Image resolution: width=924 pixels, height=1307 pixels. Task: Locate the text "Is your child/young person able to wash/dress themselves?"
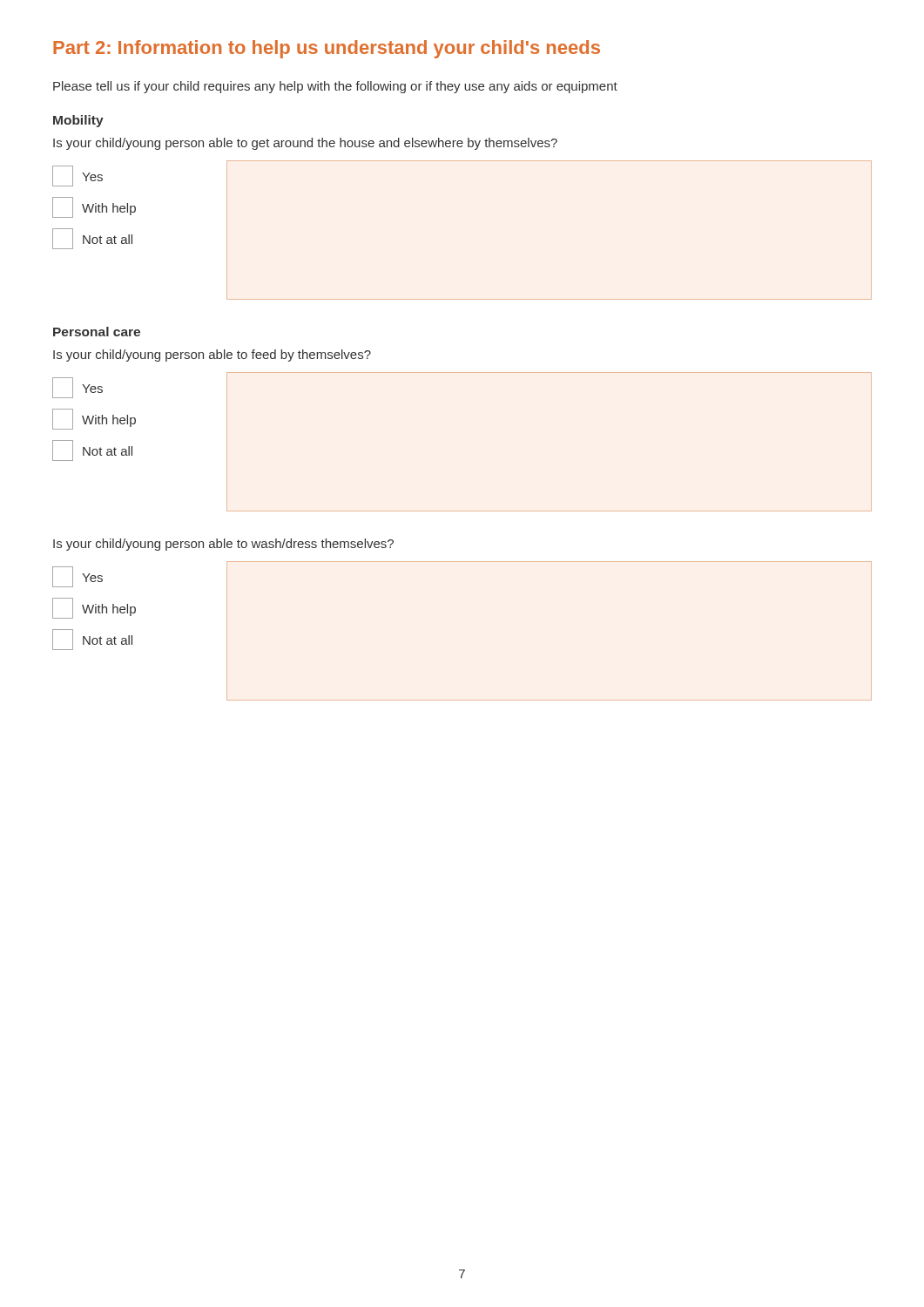click(x=223, y=543)
